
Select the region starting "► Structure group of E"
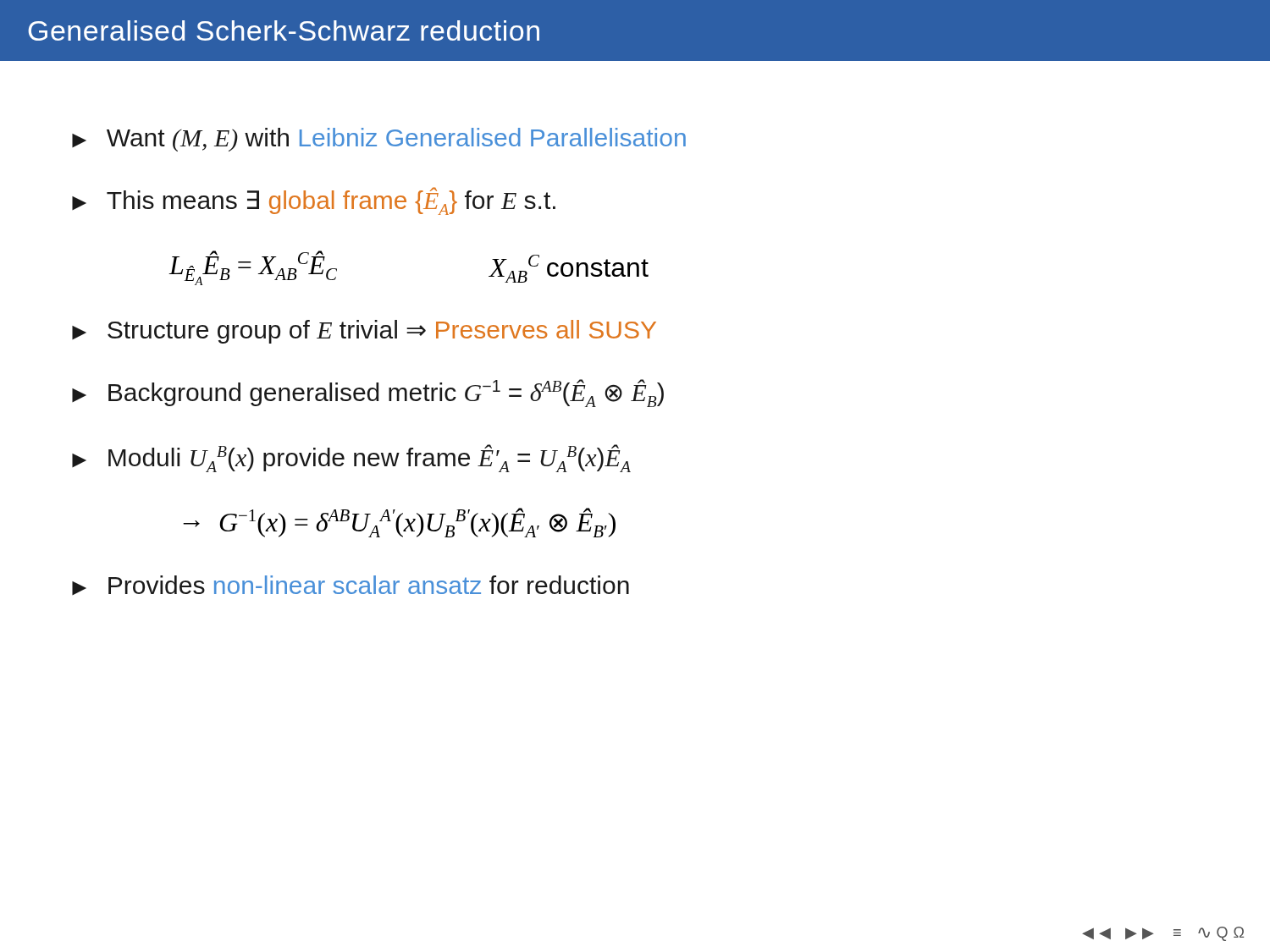click(x=635, y=330)
